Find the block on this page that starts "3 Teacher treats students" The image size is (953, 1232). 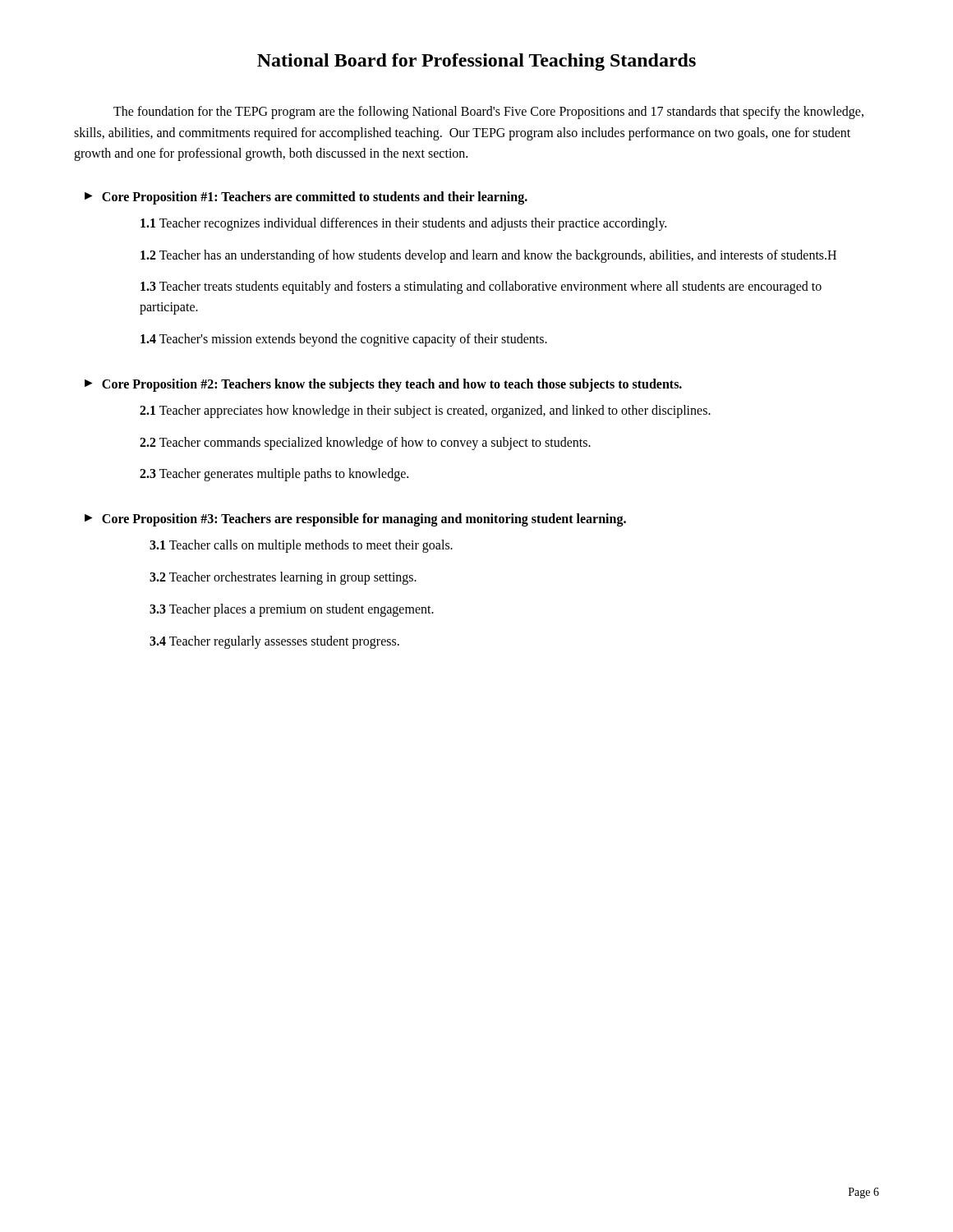[x=481, y=297]
